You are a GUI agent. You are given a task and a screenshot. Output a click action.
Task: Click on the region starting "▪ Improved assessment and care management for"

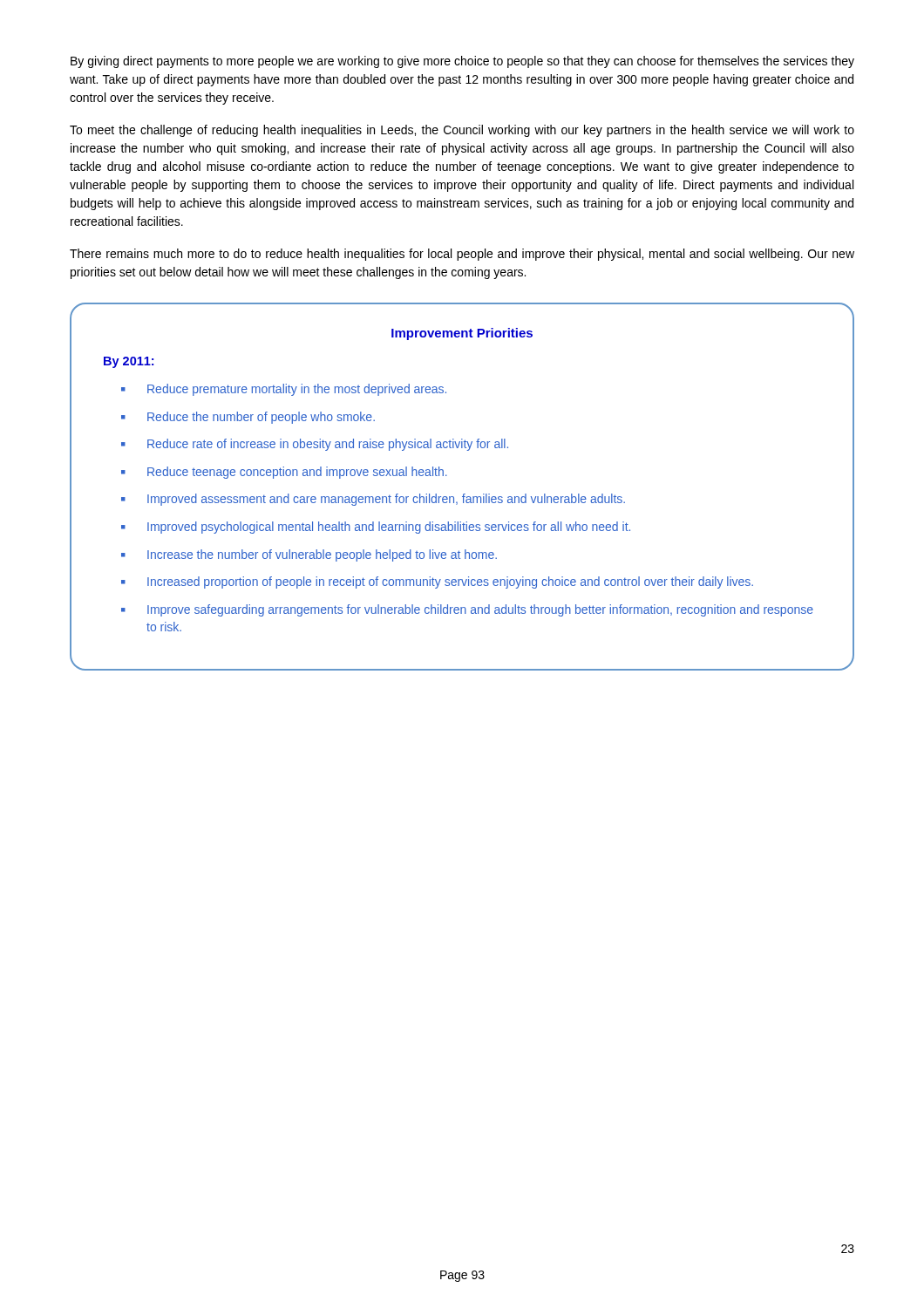tap(471, 500)
